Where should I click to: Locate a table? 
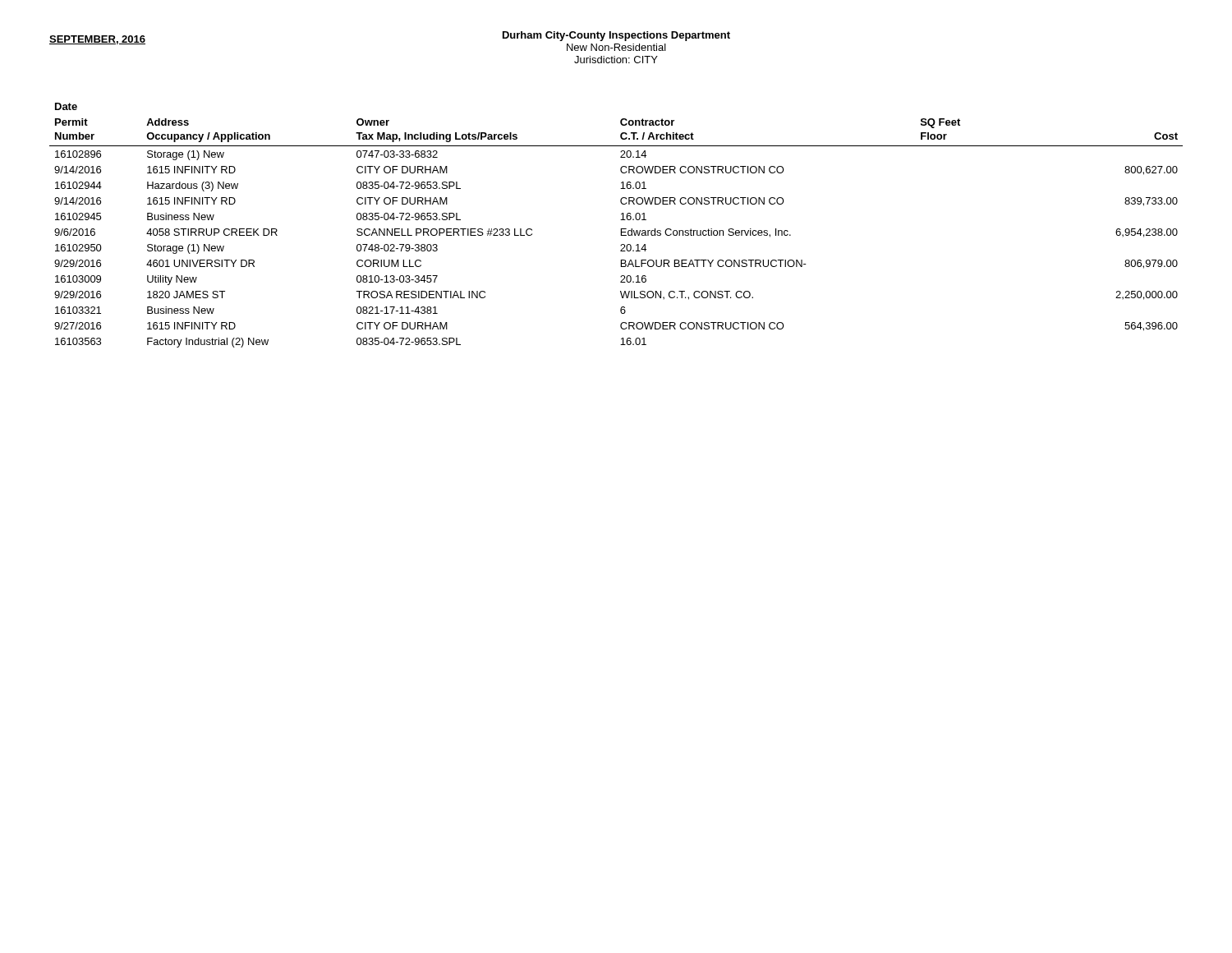(x=616, y=224)
